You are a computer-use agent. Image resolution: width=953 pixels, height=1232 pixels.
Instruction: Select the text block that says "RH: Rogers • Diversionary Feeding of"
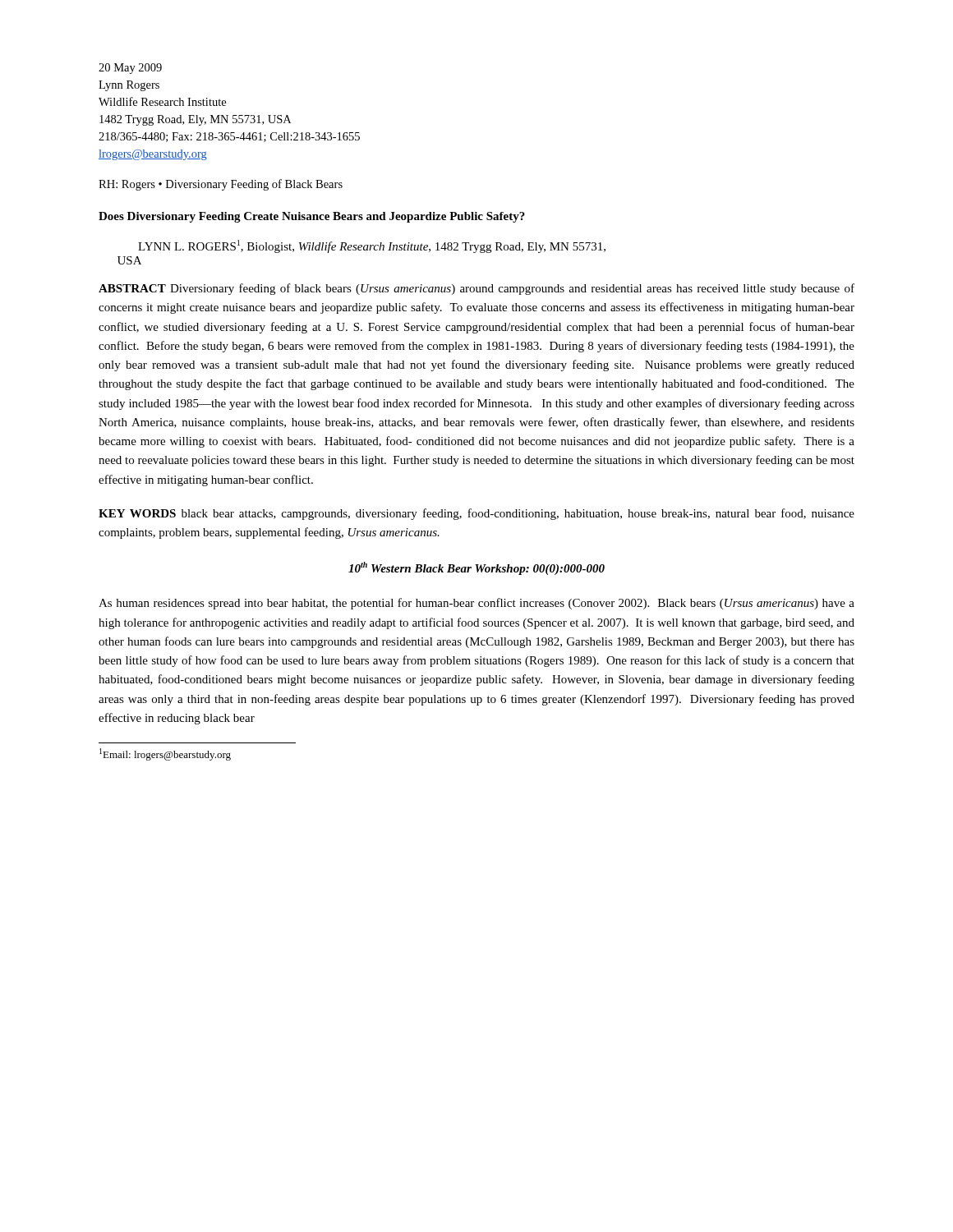(x=221, y=184)
